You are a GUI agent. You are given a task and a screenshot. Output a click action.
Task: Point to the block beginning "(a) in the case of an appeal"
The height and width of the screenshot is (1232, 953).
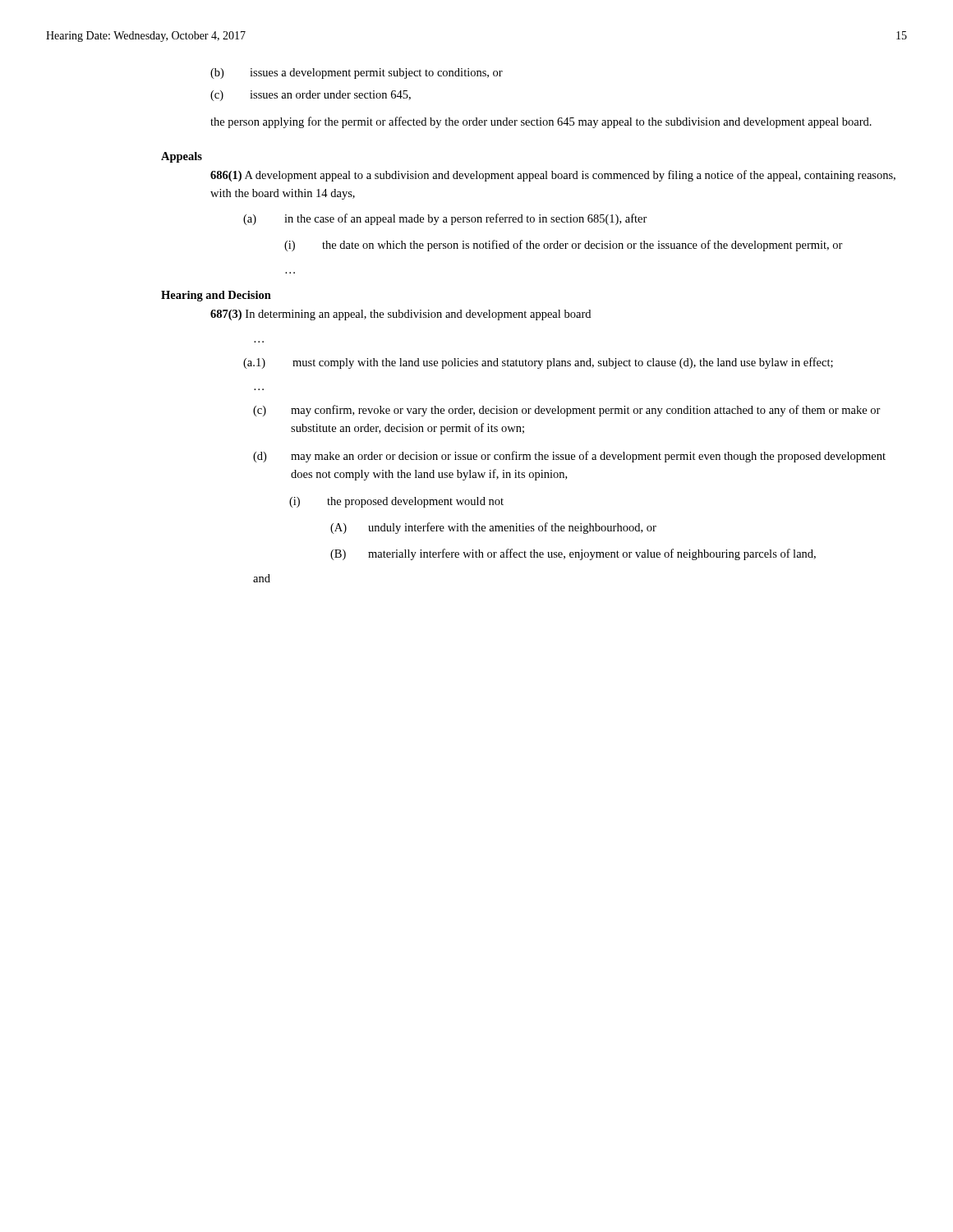coord(575,219)
